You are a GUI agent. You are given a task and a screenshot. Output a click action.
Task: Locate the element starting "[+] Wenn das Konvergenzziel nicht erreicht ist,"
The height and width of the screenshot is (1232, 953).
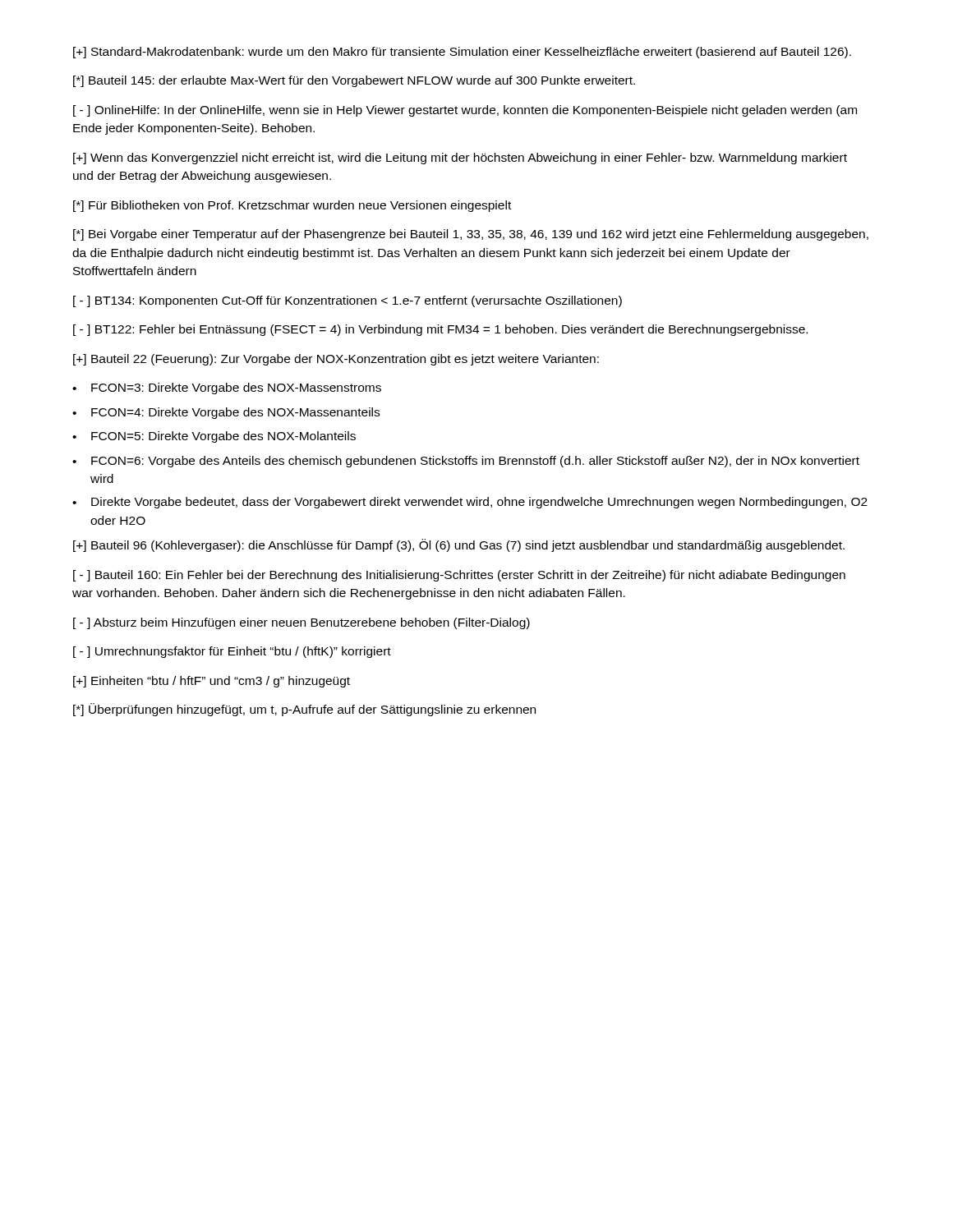click(460, 166)
